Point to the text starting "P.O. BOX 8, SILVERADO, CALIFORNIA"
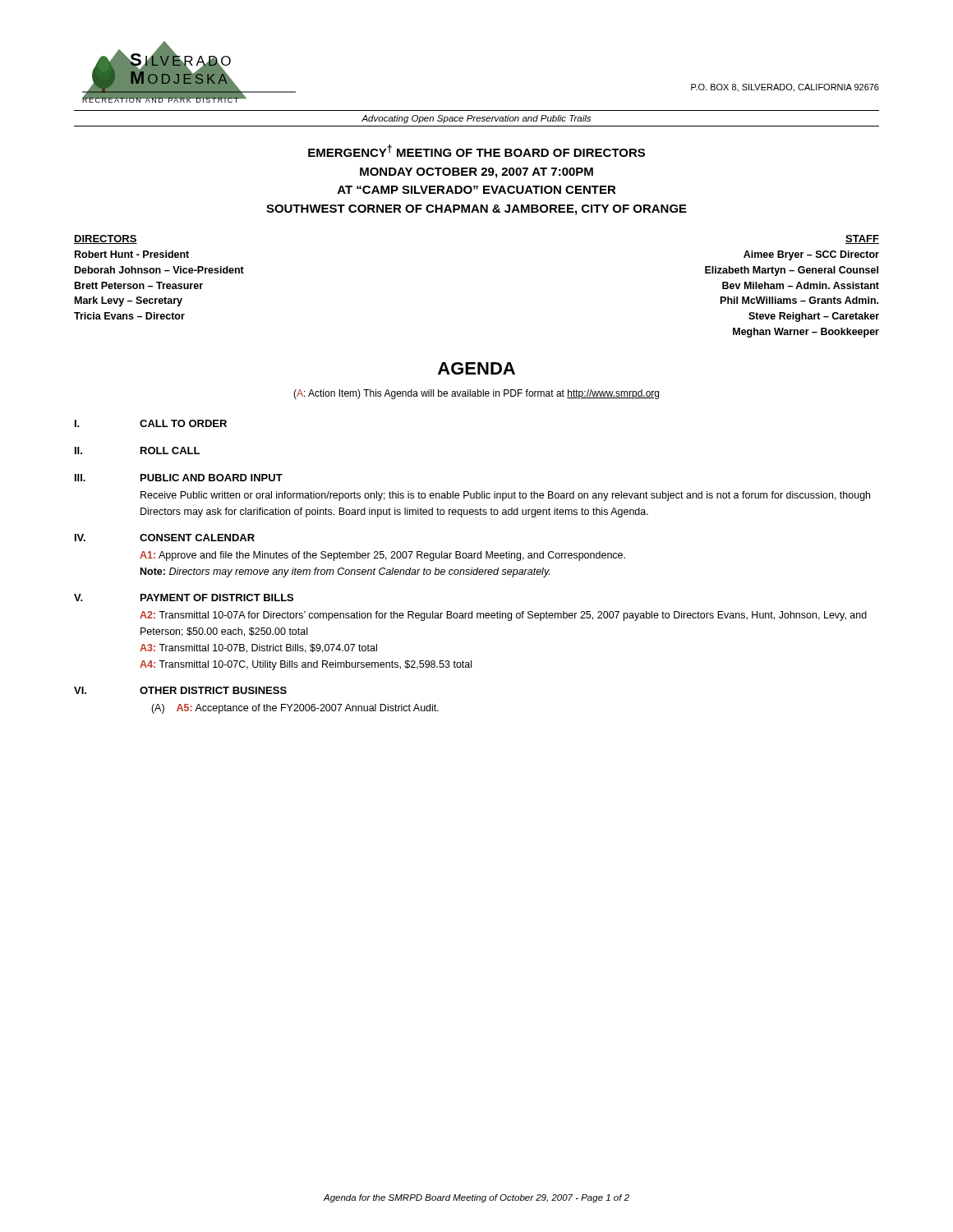The width and height of the screenshot is (953, 1232). [785, 87]
